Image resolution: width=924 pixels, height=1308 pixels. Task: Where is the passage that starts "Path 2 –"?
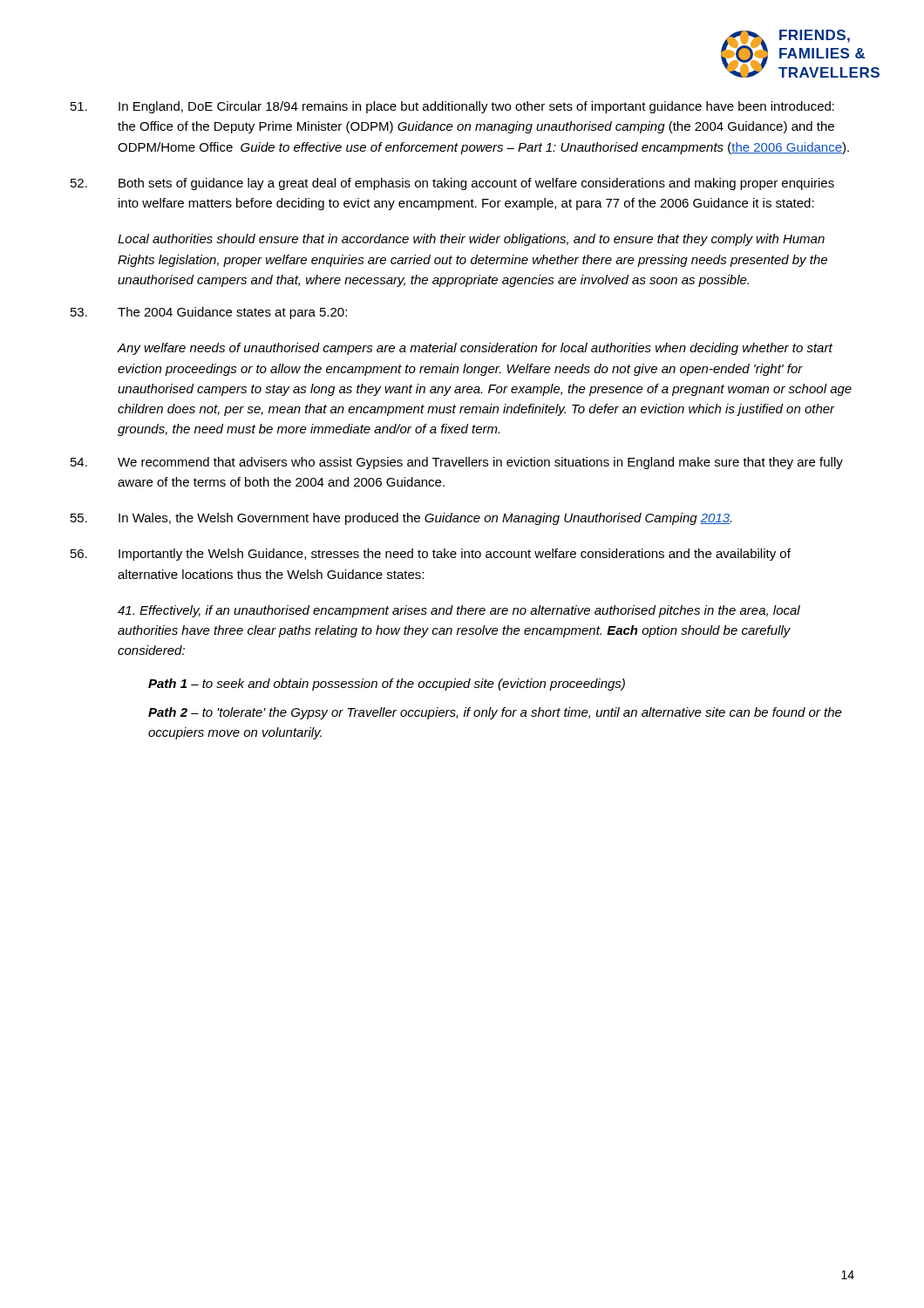pyautogui.click(x=495, y=722)
